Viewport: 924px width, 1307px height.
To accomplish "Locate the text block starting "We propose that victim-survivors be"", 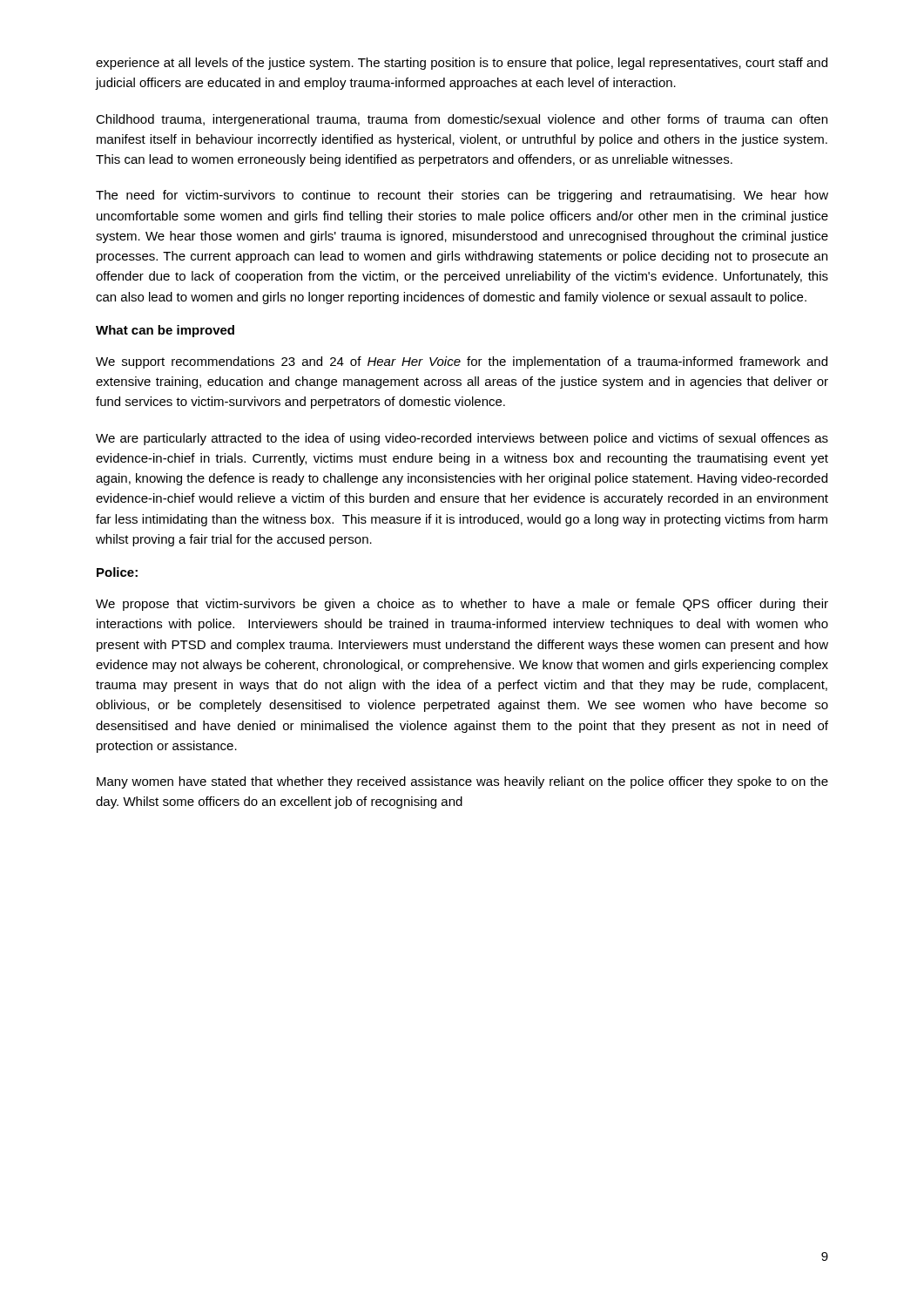I will 462,674.
